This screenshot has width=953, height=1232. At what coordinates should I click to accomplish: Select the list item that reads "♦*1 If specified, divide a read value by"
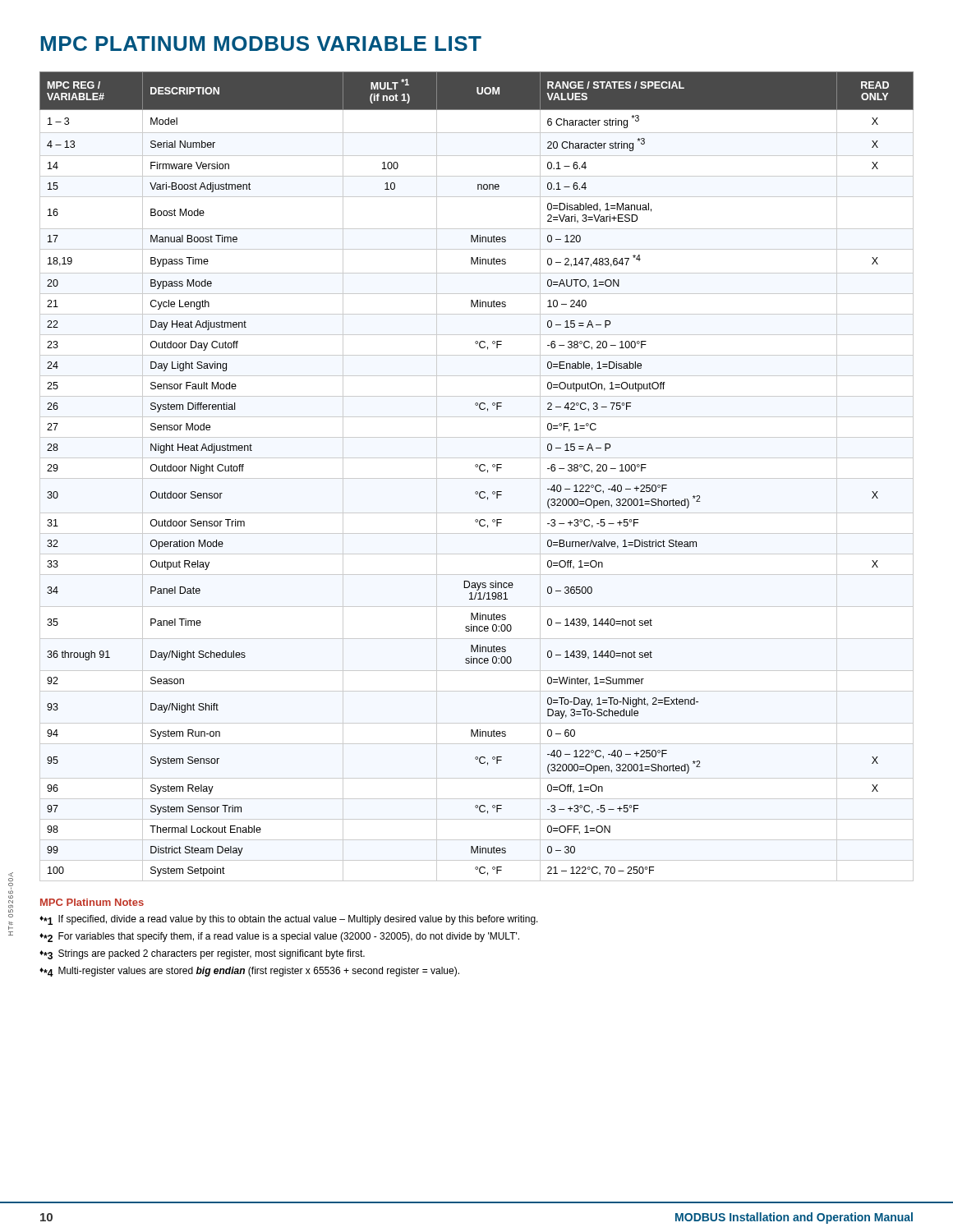tap(289, 920)
